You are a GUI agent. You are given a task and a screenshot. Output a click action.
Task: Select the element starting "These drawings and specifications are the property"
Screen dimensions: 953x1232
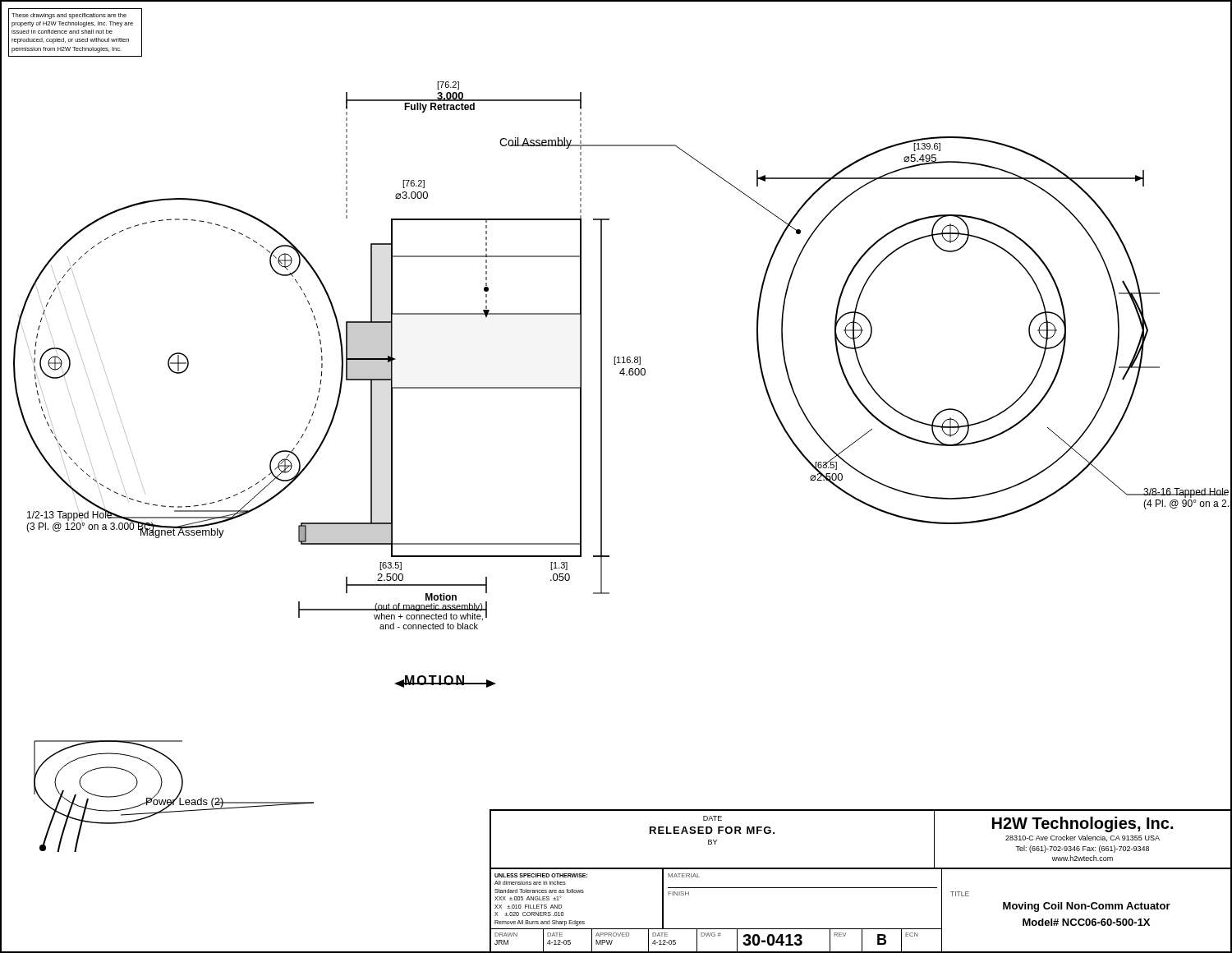tap(72, 32)
